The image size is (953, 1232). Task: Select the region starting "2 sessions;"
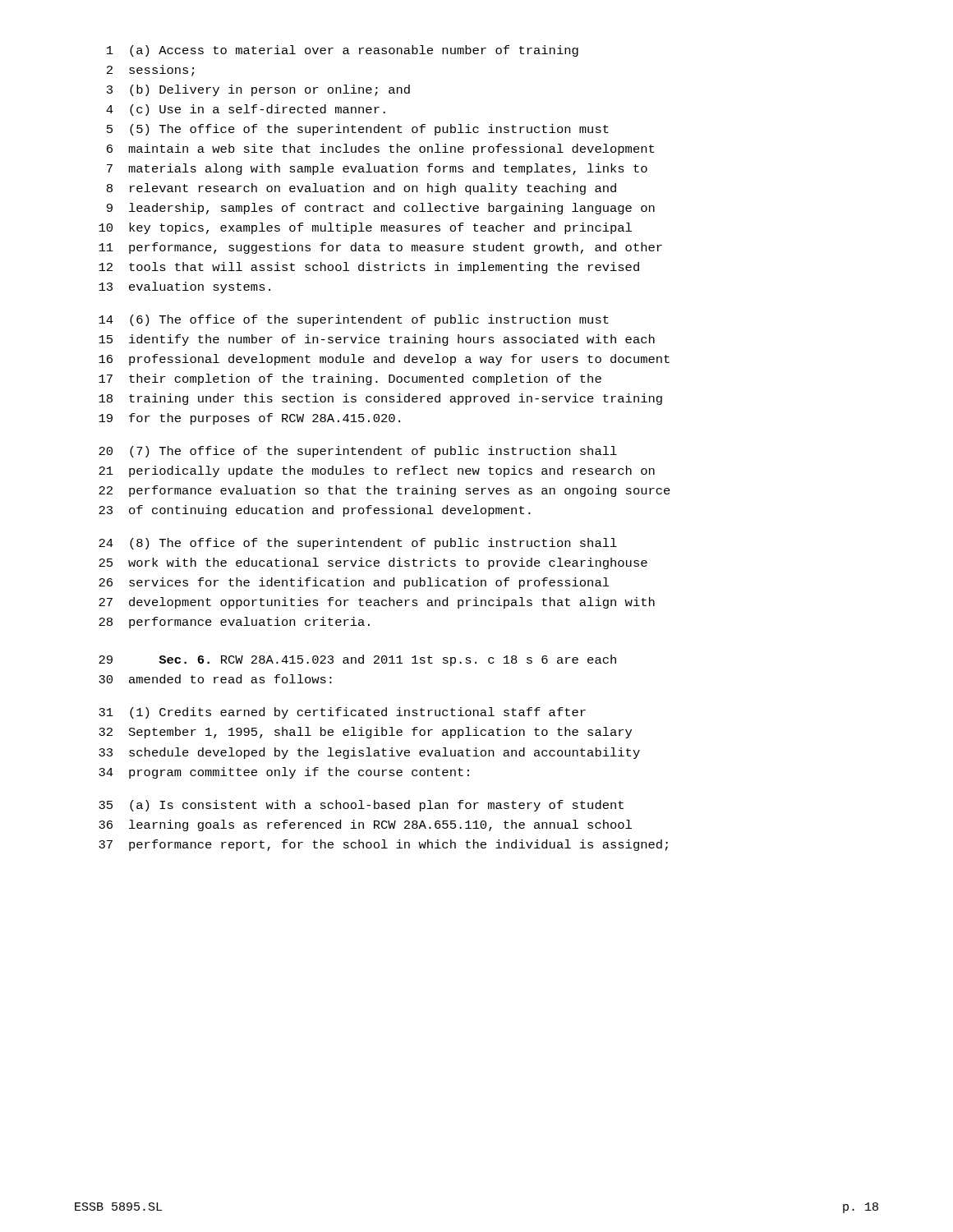click(x=150, y=71)
